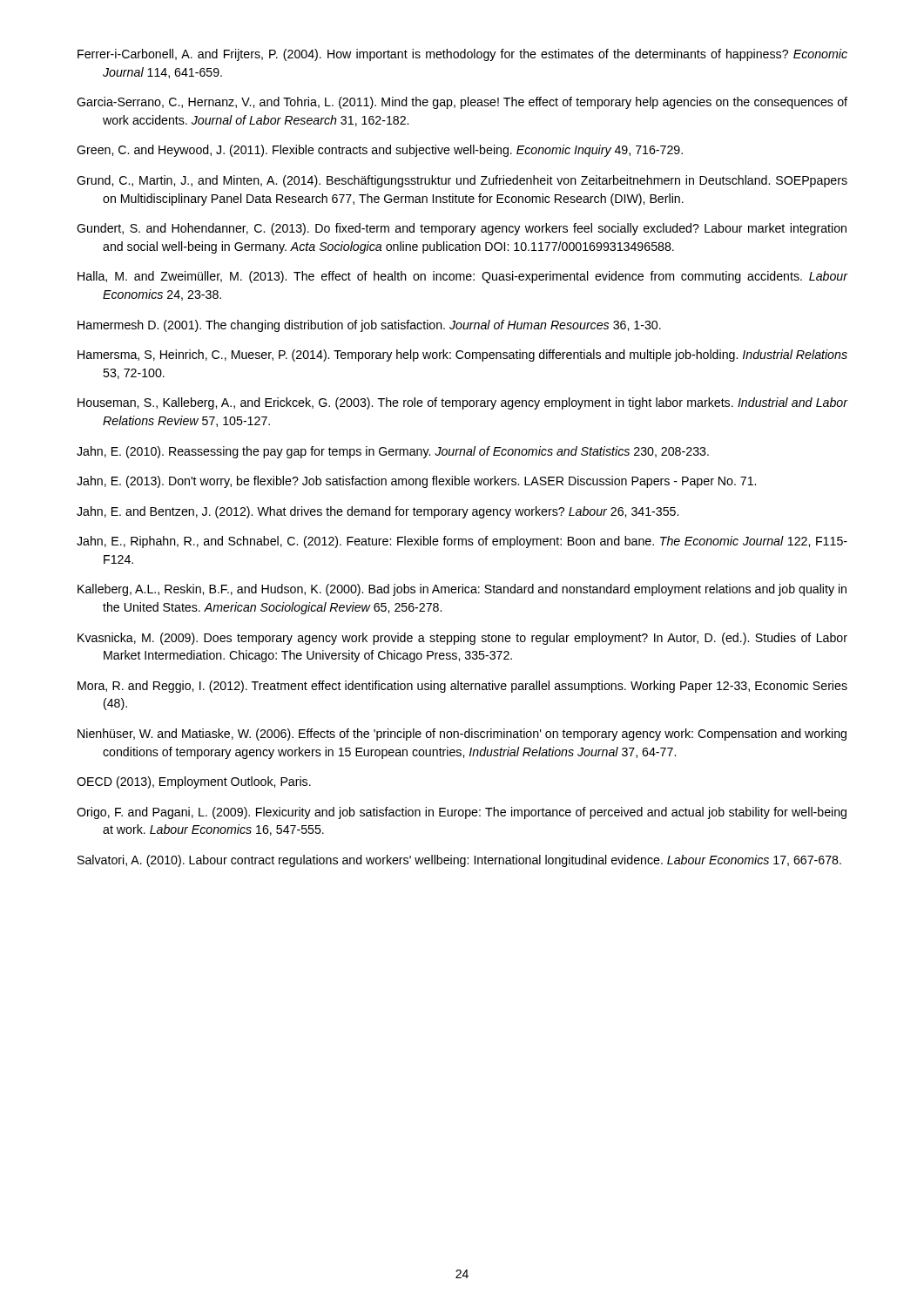The image size is (924, 1307).
Task: Click the passage that begins "Hamermesh D. (2001)."
Action: click(369, 325)
